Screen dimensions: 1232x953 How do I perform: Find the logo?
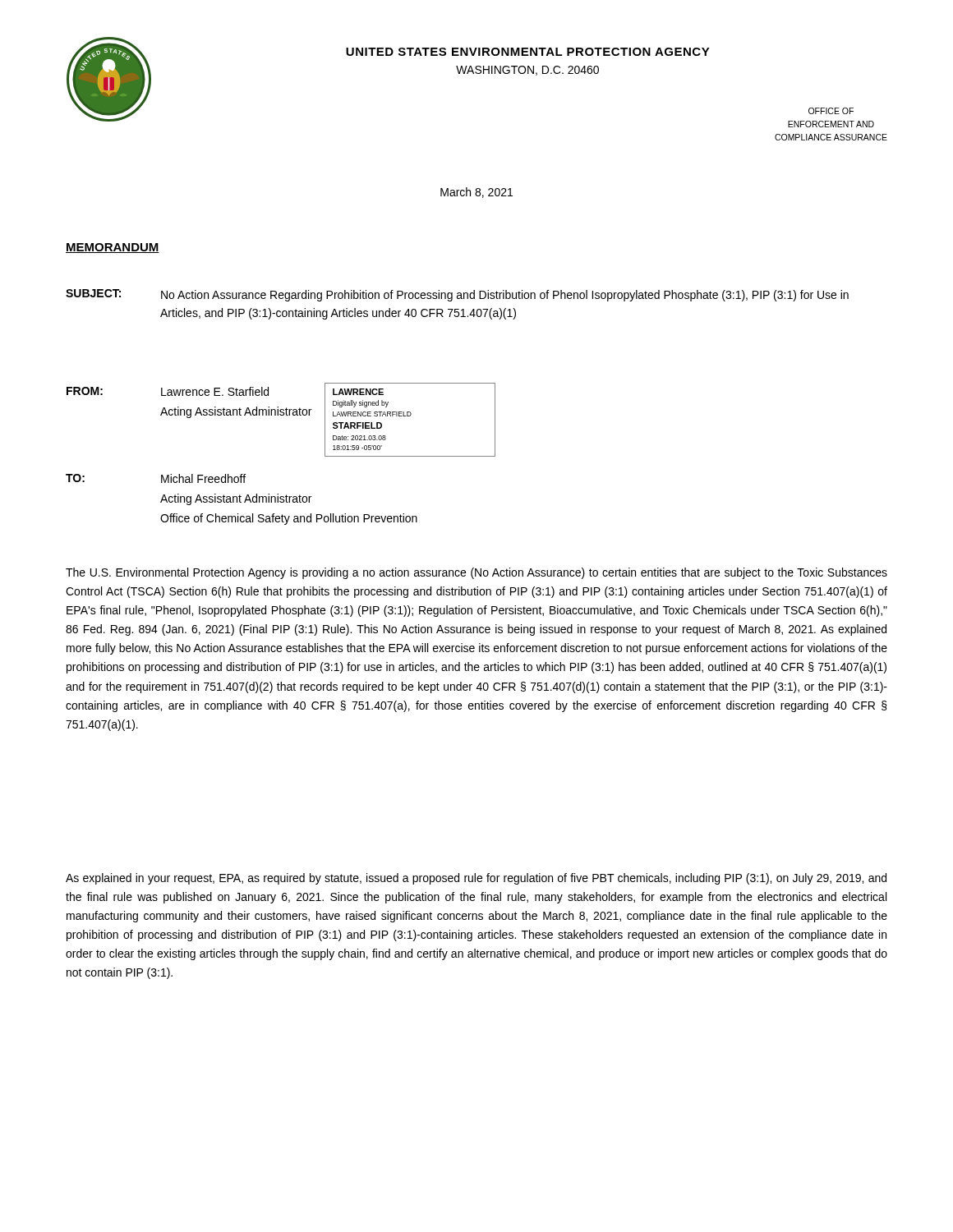click(x=109, y=79)
